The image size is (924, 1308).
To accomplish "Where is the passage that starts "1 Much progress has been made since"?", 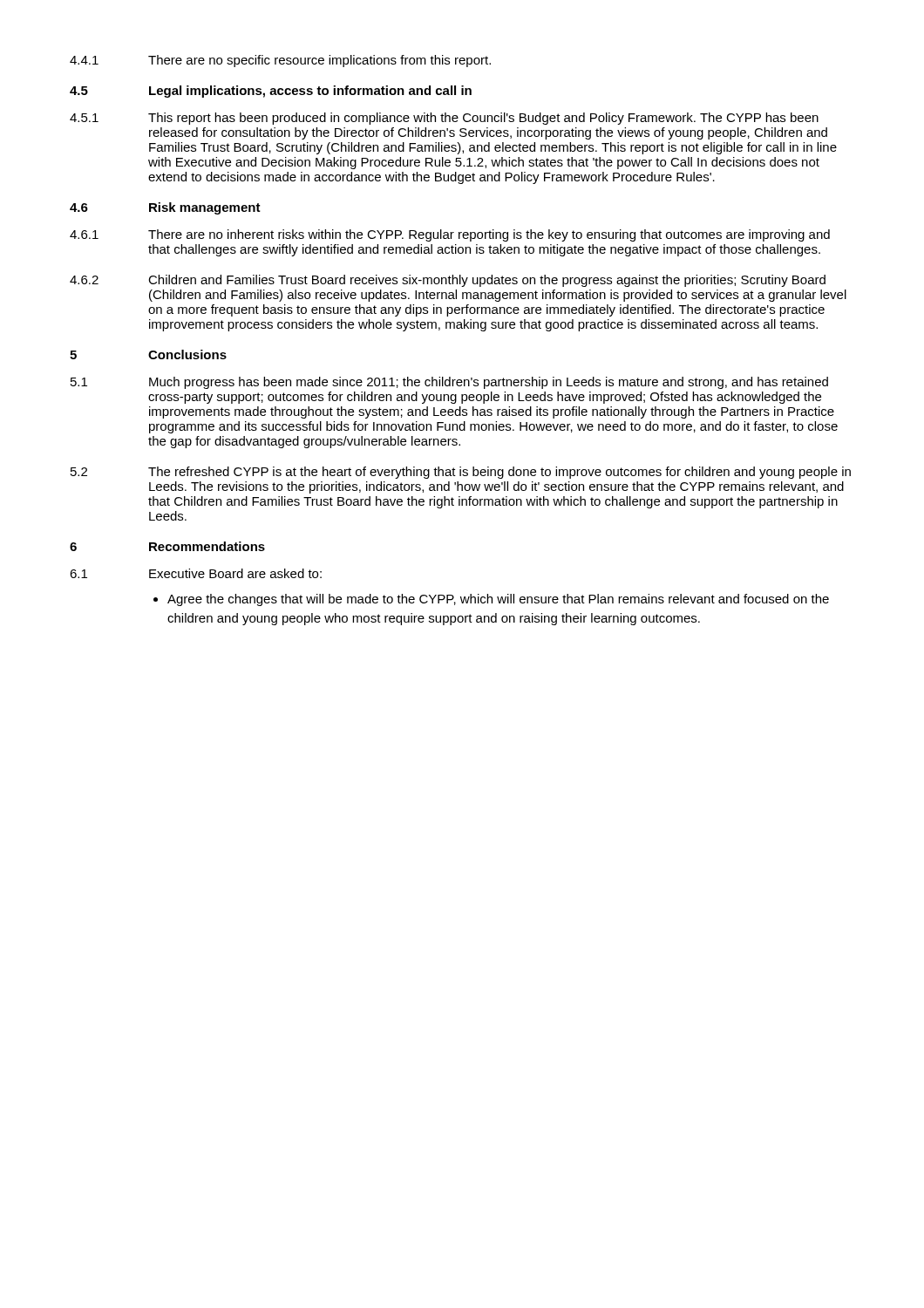I will (462, 411).
